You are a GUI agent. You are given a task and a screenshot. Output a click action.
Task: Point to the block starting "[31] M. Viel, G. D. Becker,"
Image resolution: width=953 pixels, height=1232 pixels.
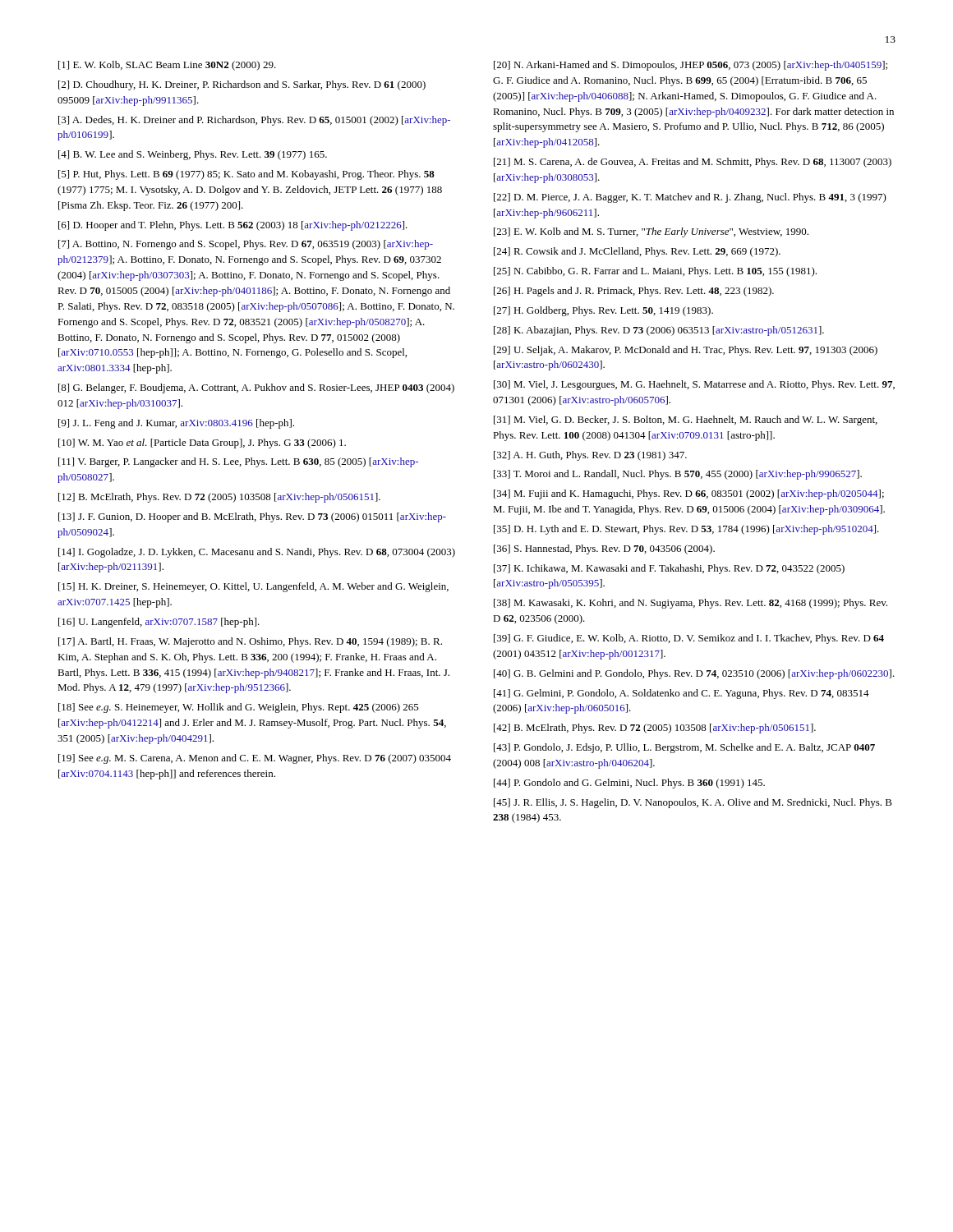pyautogui.click(x=685, y=427)
